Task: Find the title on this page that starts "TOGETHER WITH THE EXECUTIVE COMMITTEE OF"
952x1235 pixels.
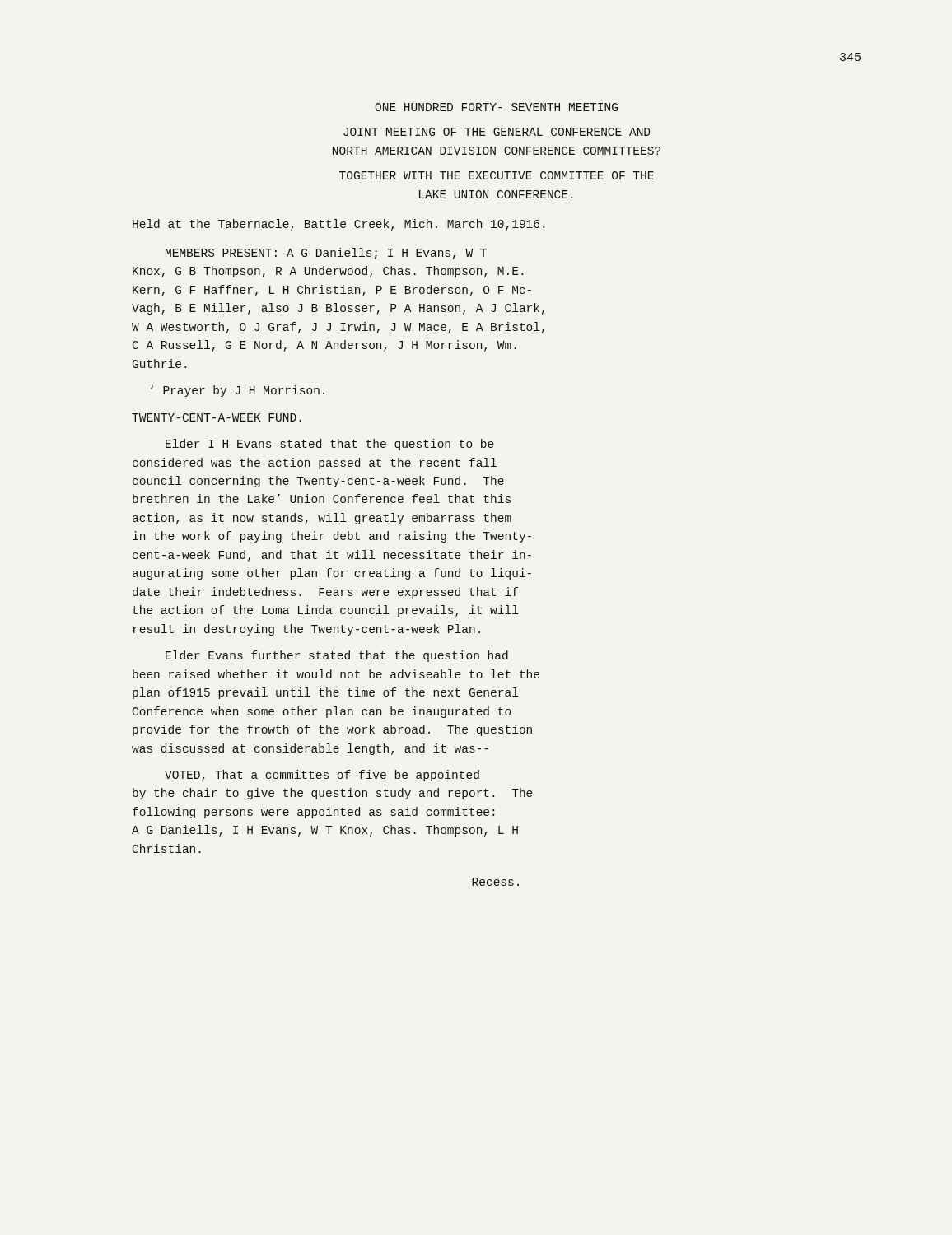Action: tap(497, 186)
